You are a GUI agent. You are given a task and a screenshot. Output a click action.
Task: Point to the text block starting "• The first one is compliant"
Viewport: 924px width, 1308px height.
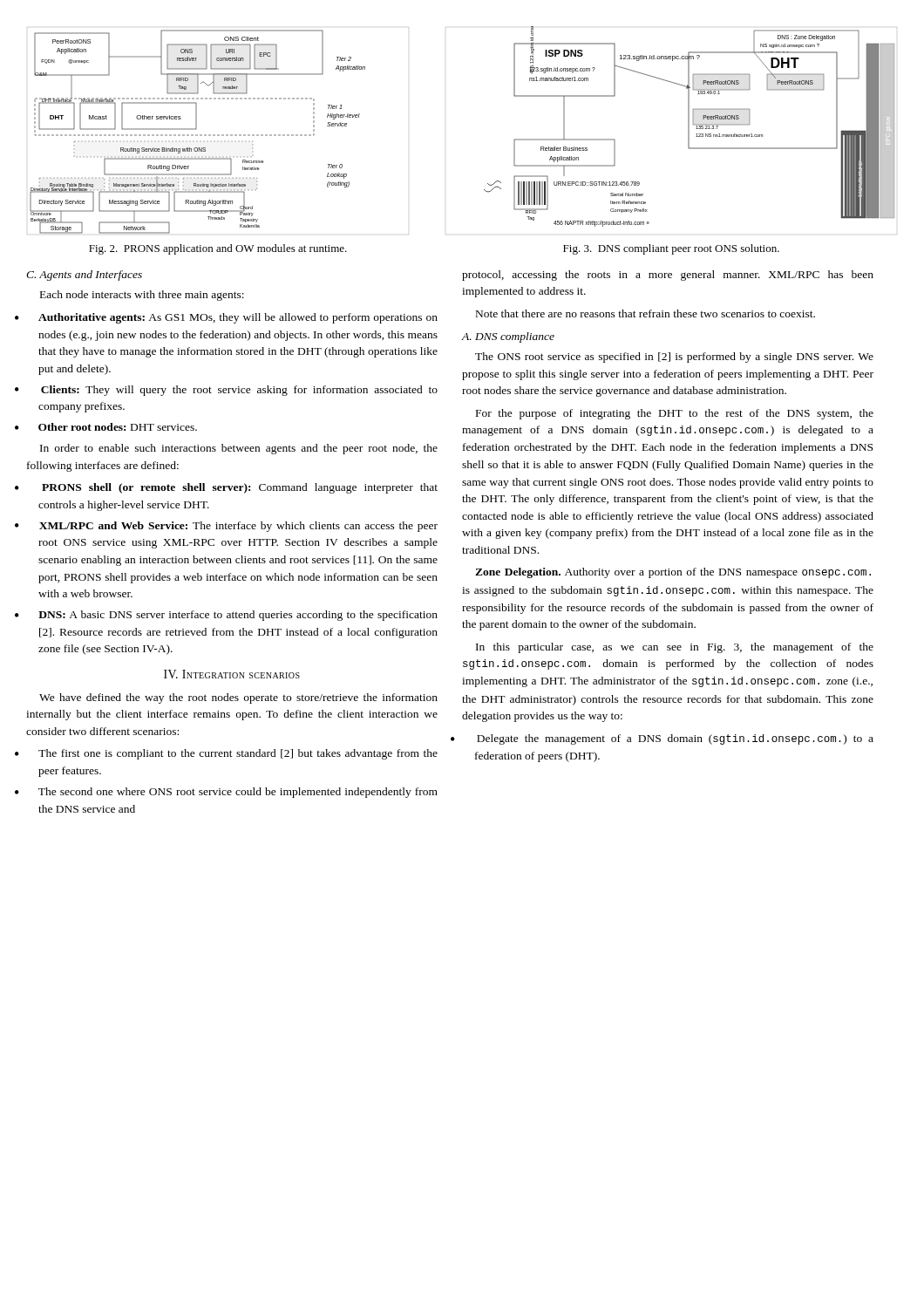click(x=232, y=762)
